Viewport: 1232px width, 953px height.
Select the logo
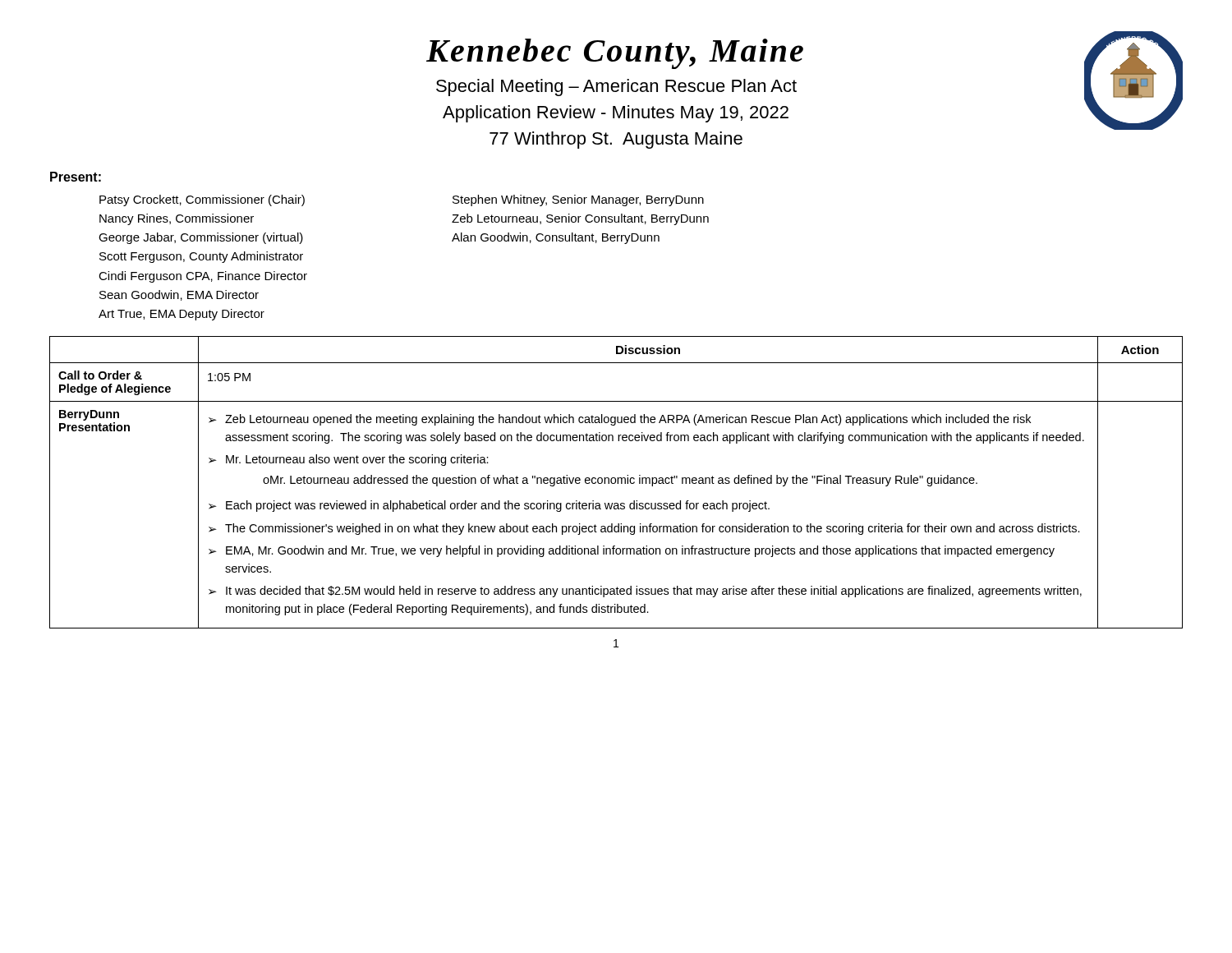point(1133,82)
